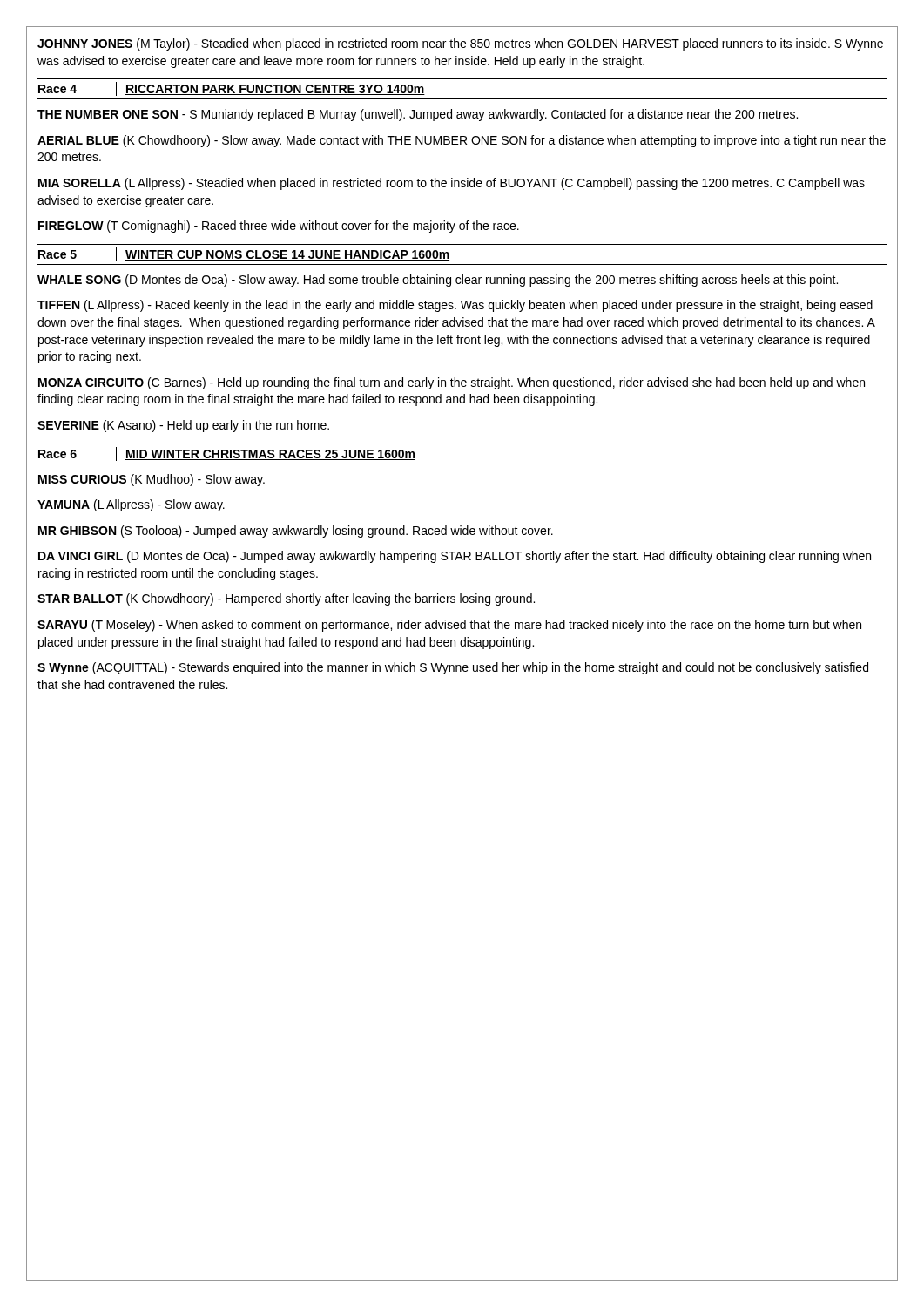Image resolution: width=924 pixels, height=1307 pixels.
Task: Locate the text block that says "MR GHIBSON (S Toolooa) - Jumped away"
Action: click(295, 530)
